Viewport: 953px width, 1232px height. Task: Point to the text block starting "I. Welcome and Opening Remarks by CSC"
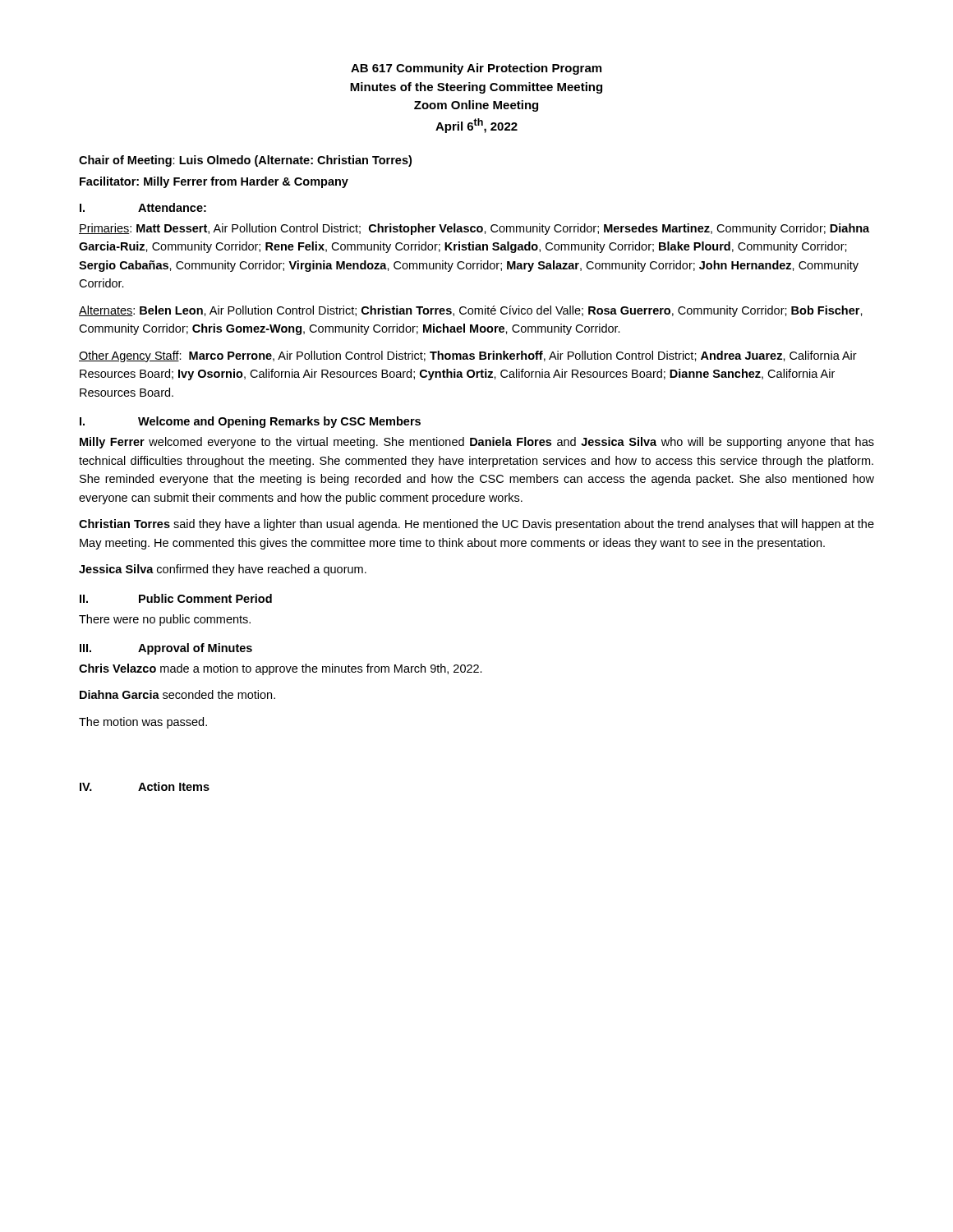(x=250, y=422)
